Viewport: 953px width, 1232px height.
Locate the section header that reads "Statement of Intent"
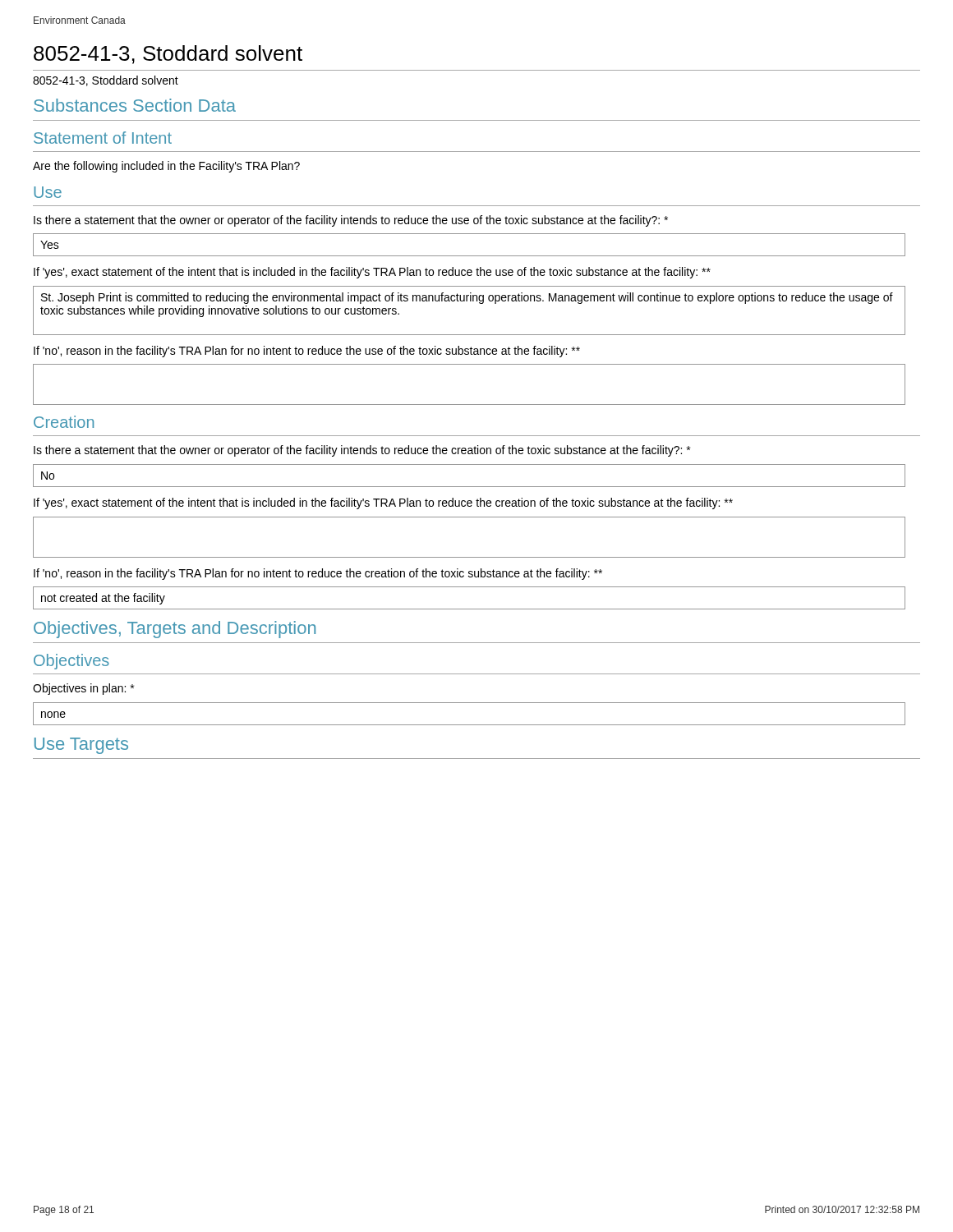pos(476,140)
